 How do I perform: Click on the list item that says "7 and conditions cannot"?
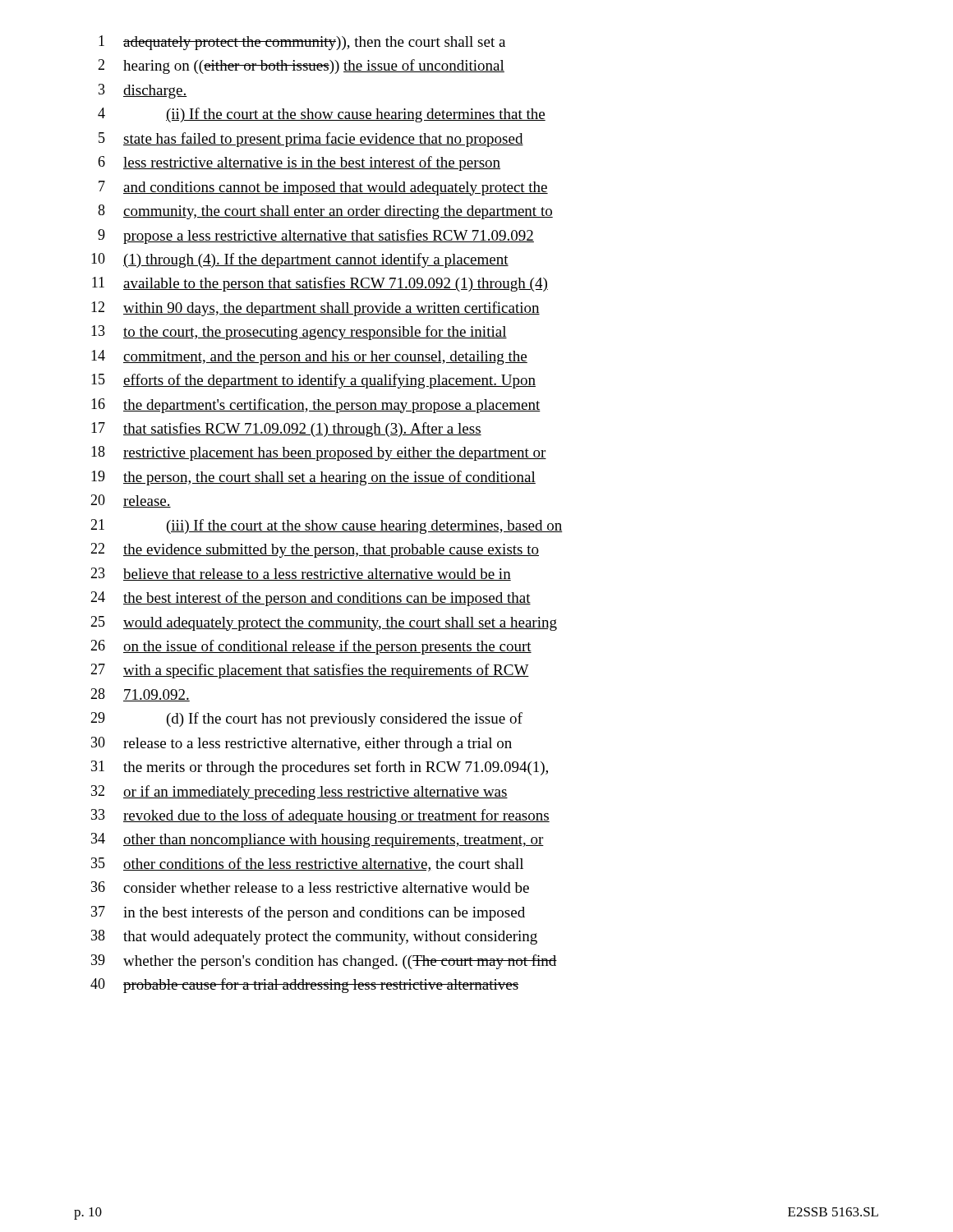[476, 187]
